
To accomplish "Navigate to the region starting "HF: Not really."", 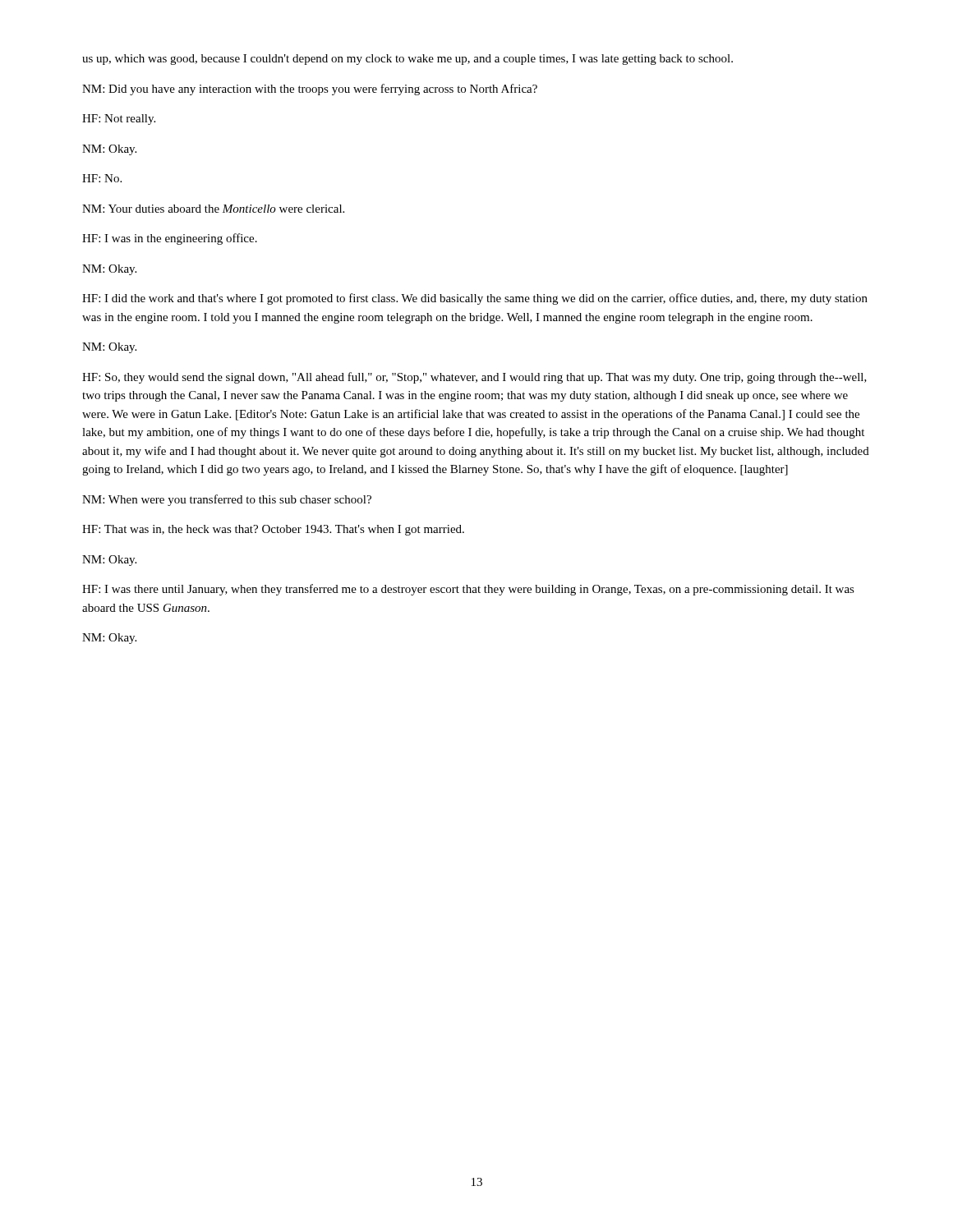I will click(119, 118).
